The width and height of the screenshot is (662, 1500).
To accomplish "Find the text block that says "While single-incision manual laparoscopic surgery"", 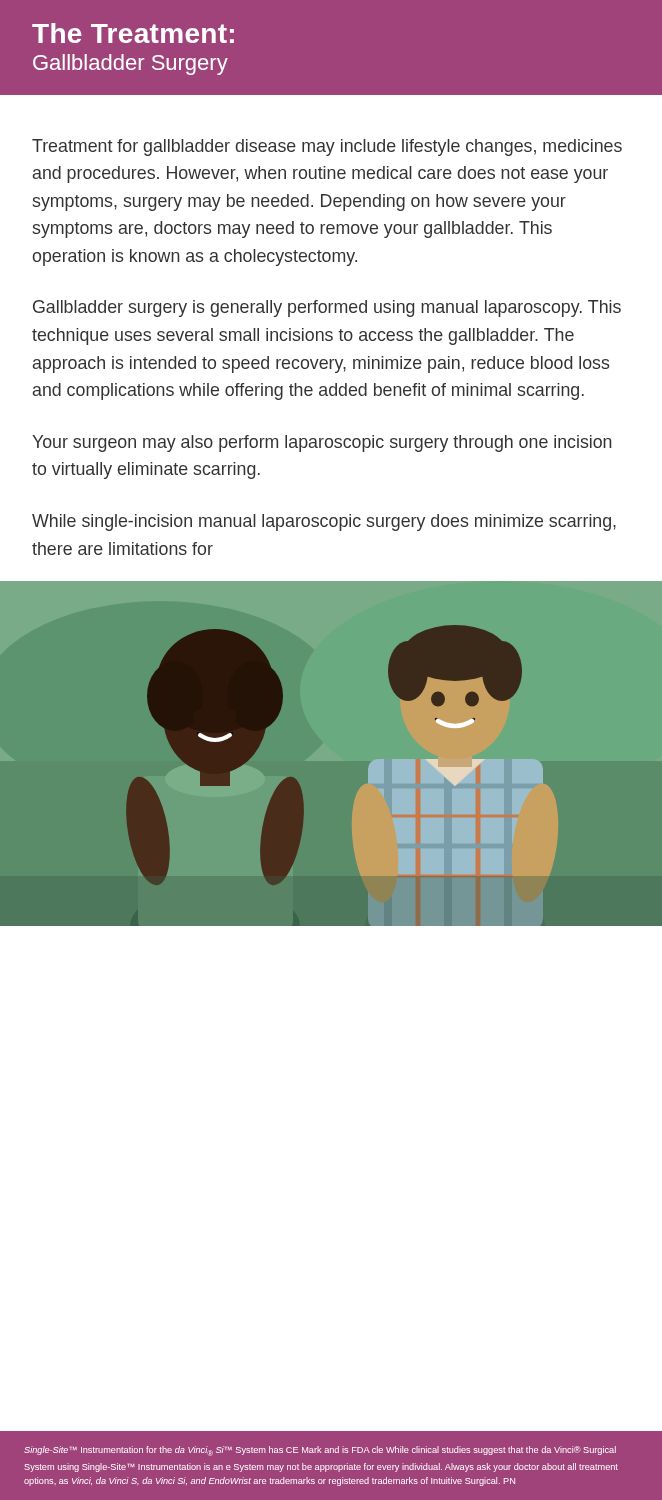I will pyautogui.click(x=325, y=535).
